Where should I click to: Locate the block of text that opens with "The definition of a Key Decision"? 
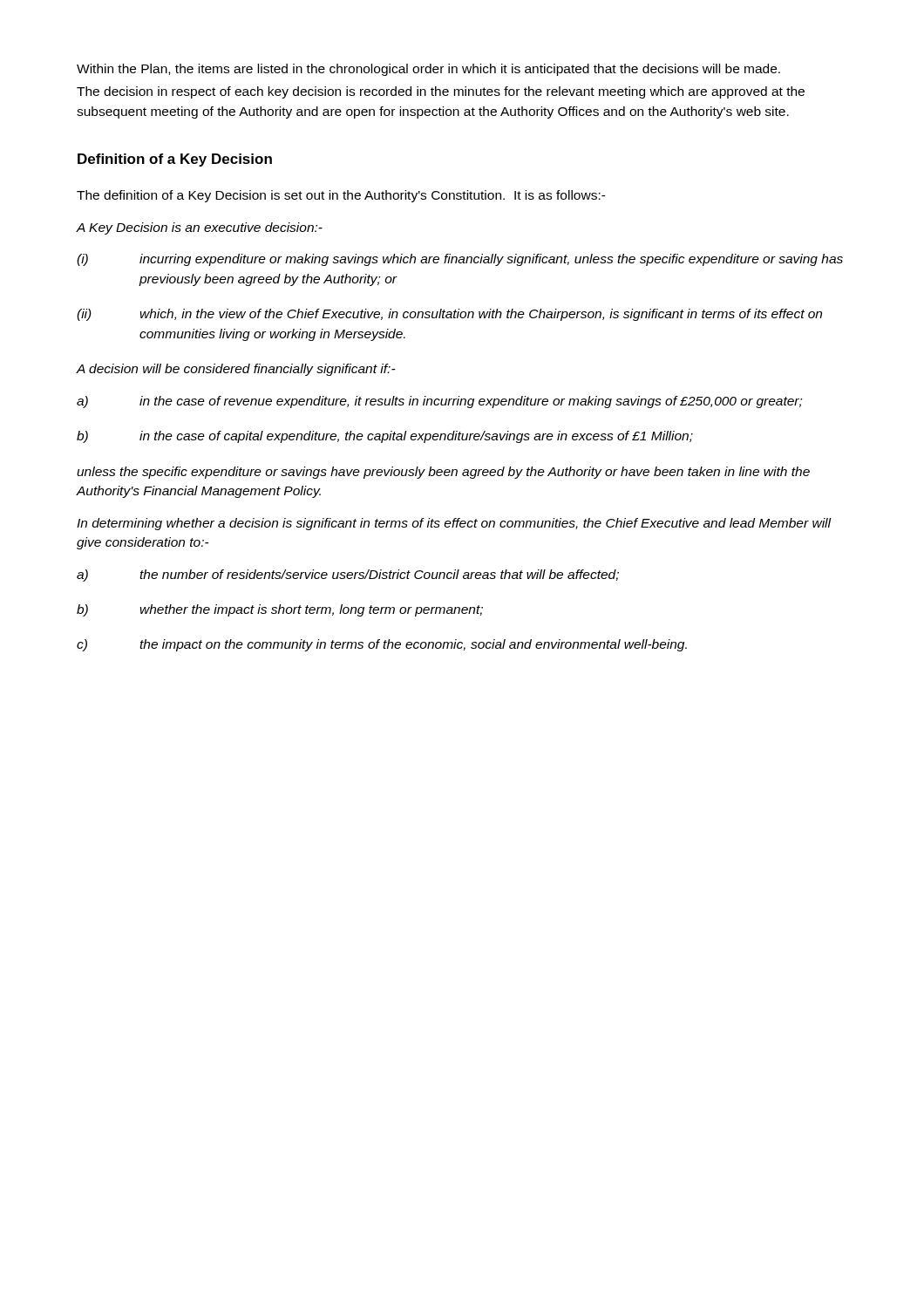(x=341, y=195)
